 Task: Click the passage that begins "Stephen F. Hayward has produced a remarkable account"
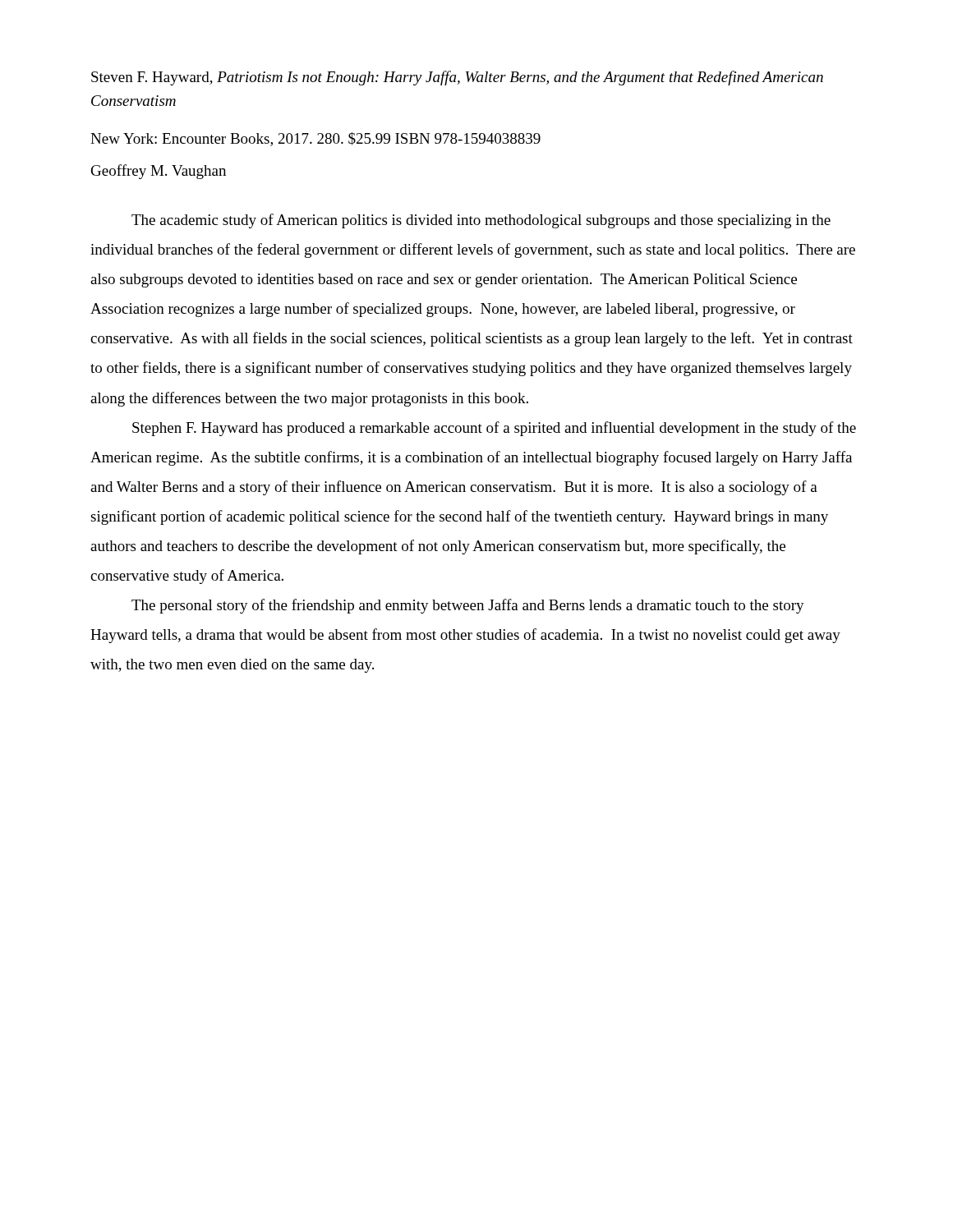[476, 502]
